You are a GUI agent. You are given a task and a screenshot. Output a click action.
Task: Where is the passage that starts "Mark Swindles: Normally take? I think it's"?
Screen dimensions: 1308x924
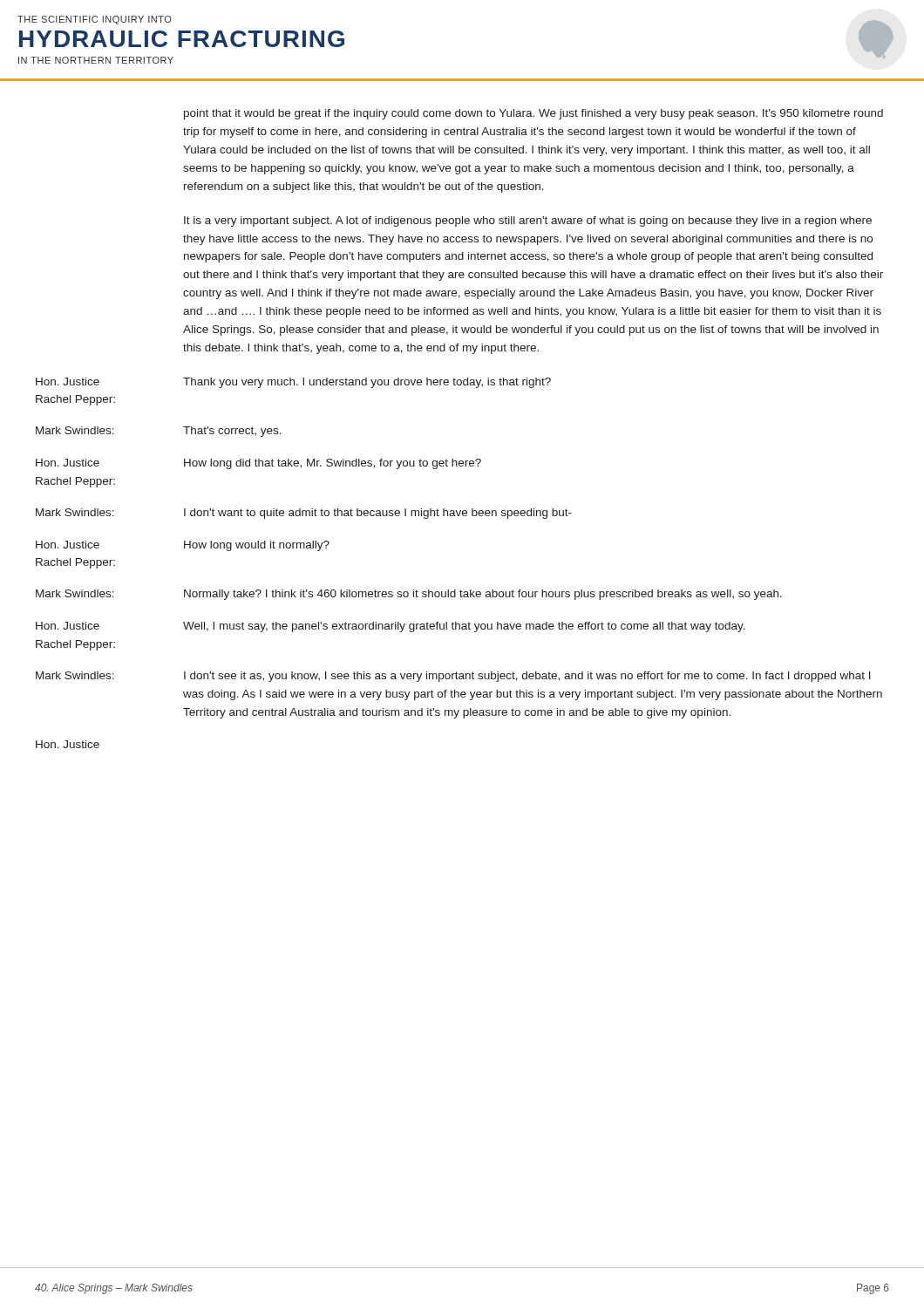coord(462,595)
